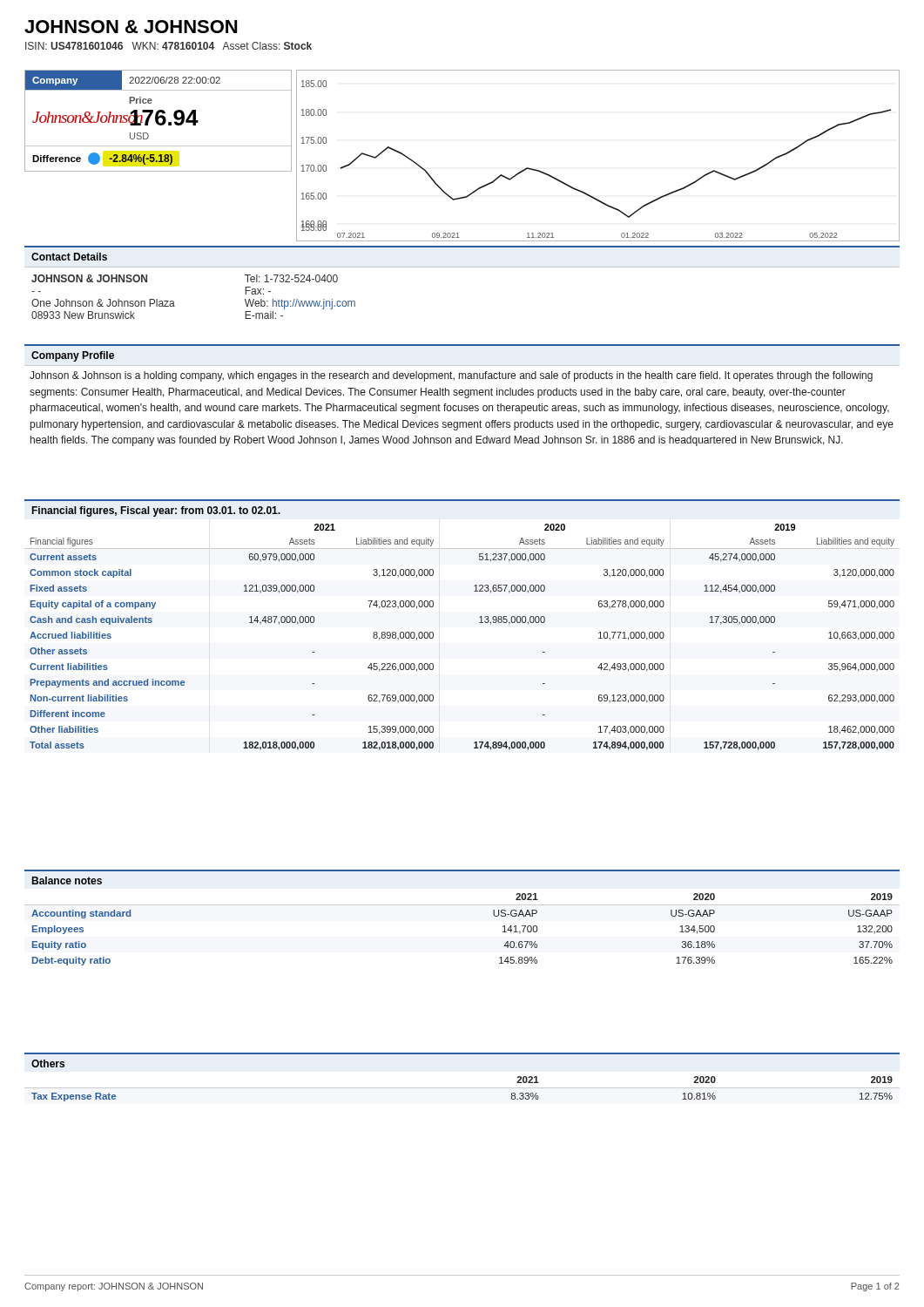The image size is (924, 1307).
Task: Point to "Balance notes"
Action: [x=67, y=881]
